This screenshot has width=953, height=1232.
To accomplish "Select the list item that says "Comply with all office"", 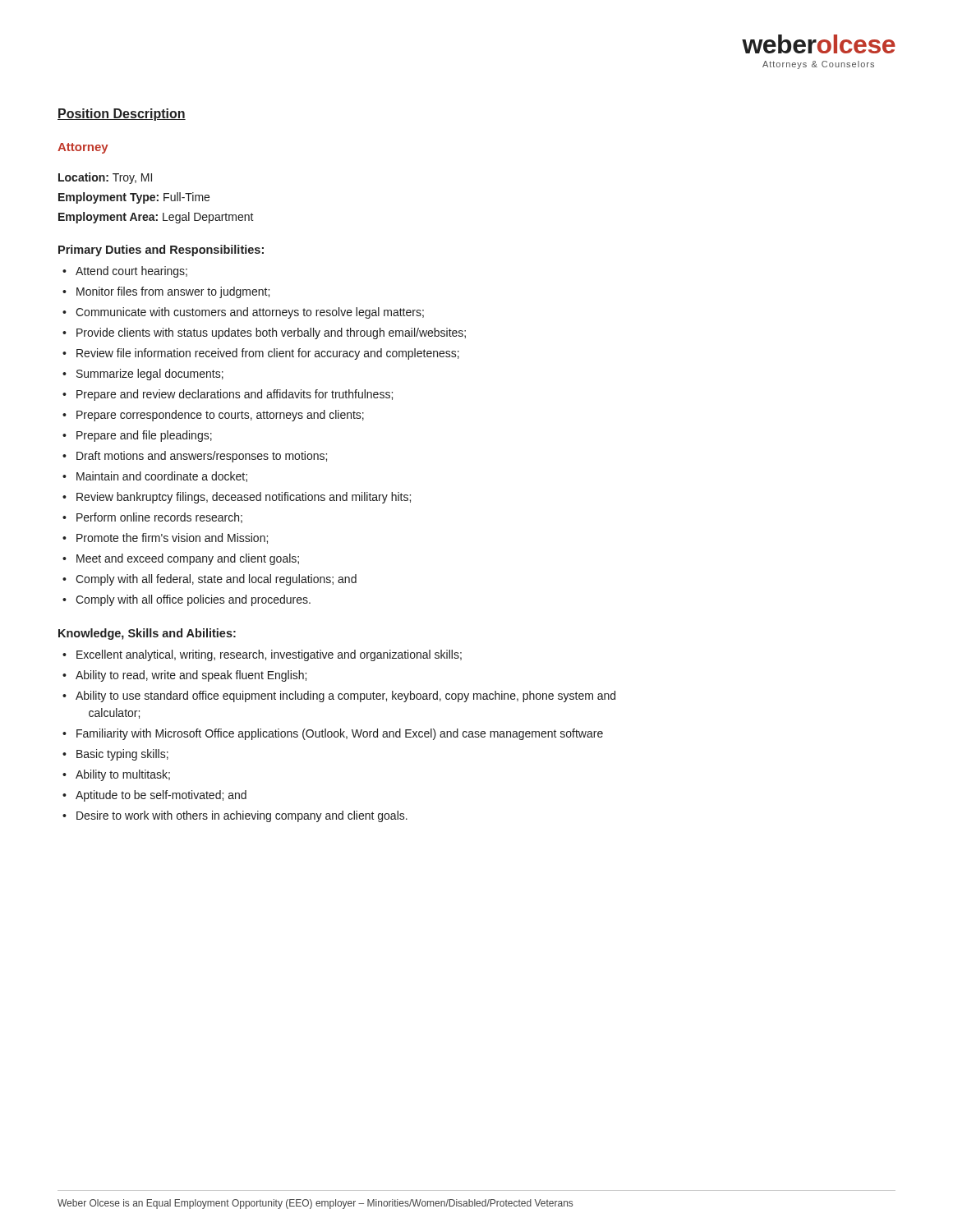I will tap(193, 600).
